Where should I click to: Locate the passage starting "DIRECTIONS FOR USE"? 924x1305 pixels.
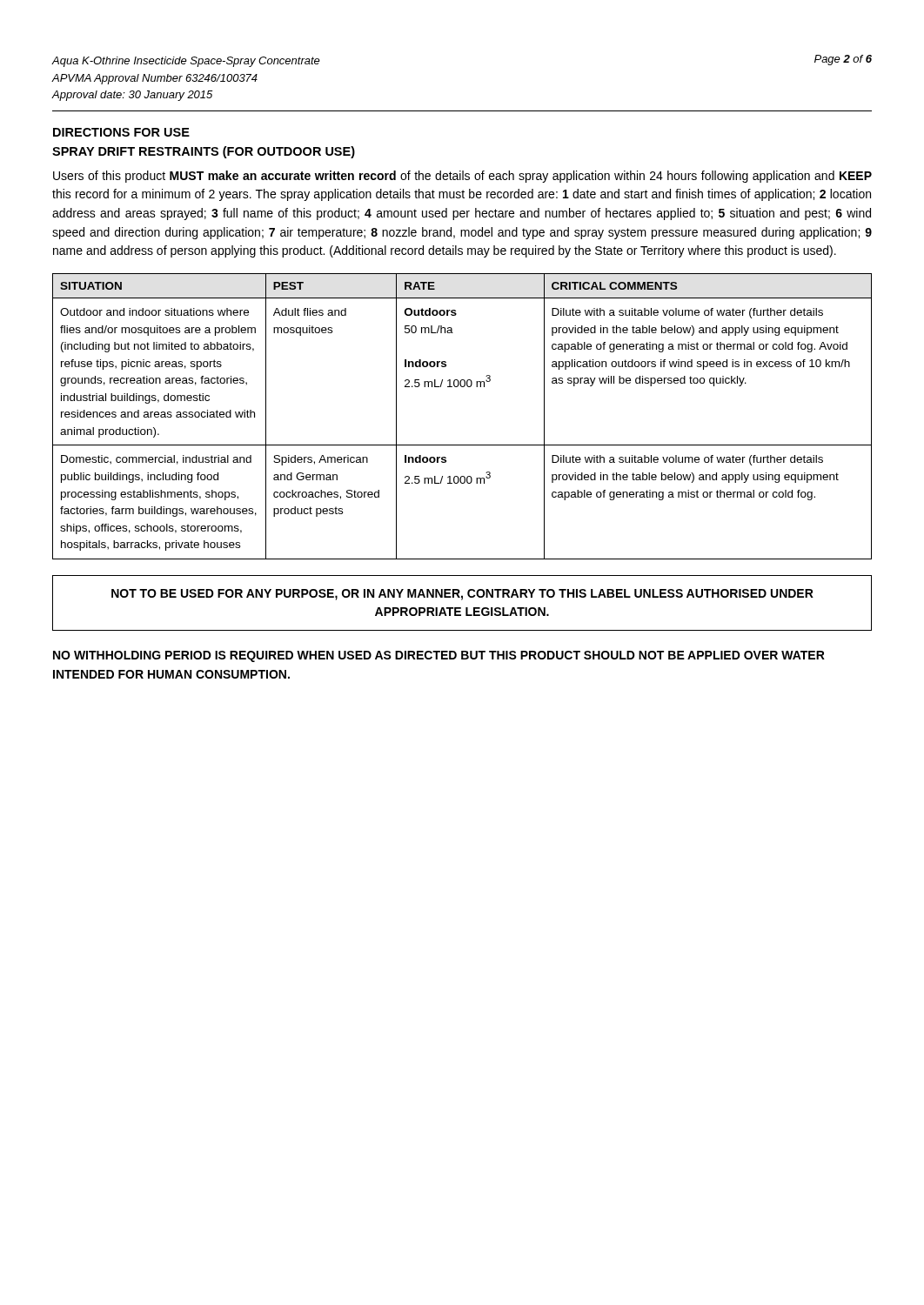click(121, 132)
